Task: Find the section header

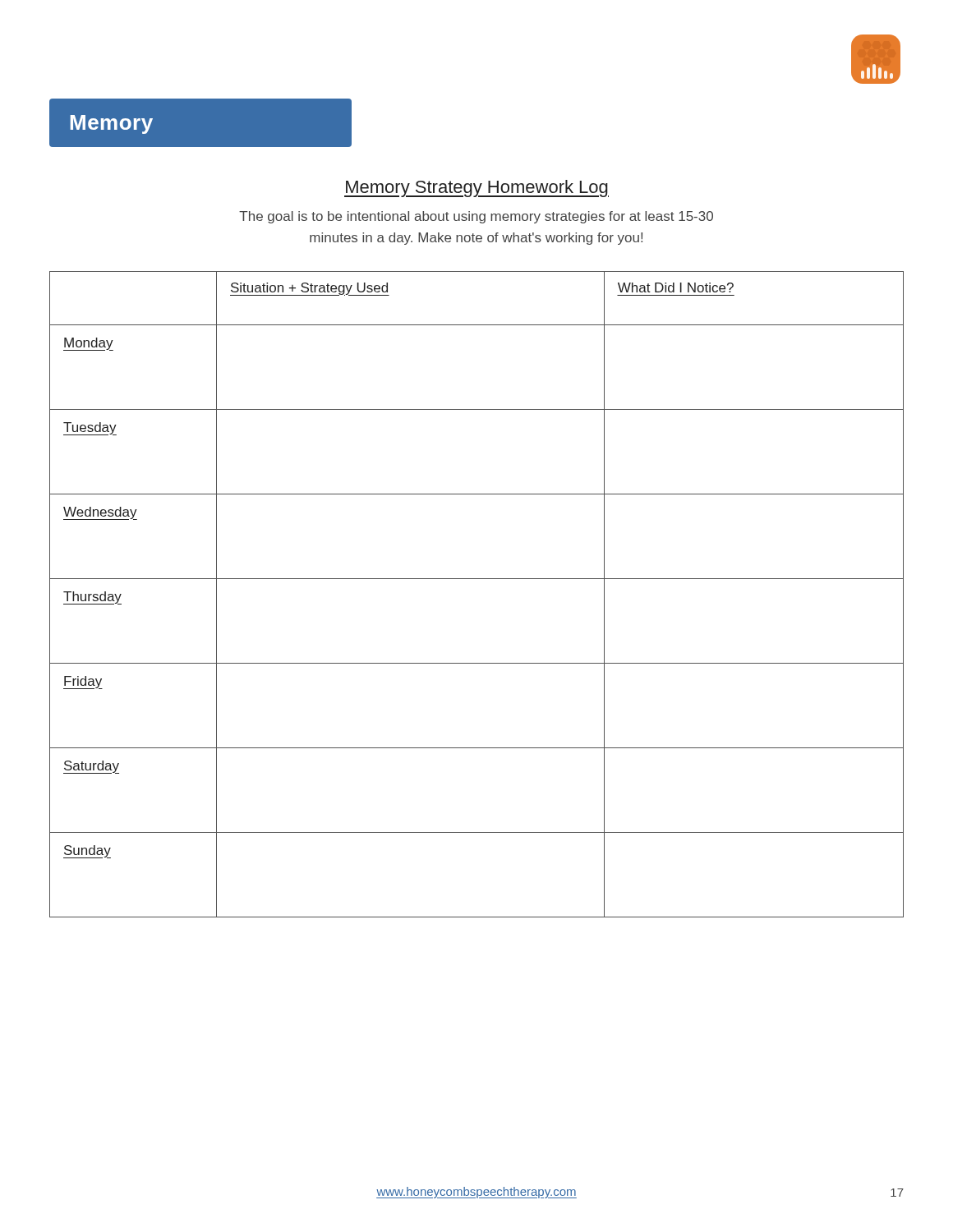Action: [x=476, y=212]
